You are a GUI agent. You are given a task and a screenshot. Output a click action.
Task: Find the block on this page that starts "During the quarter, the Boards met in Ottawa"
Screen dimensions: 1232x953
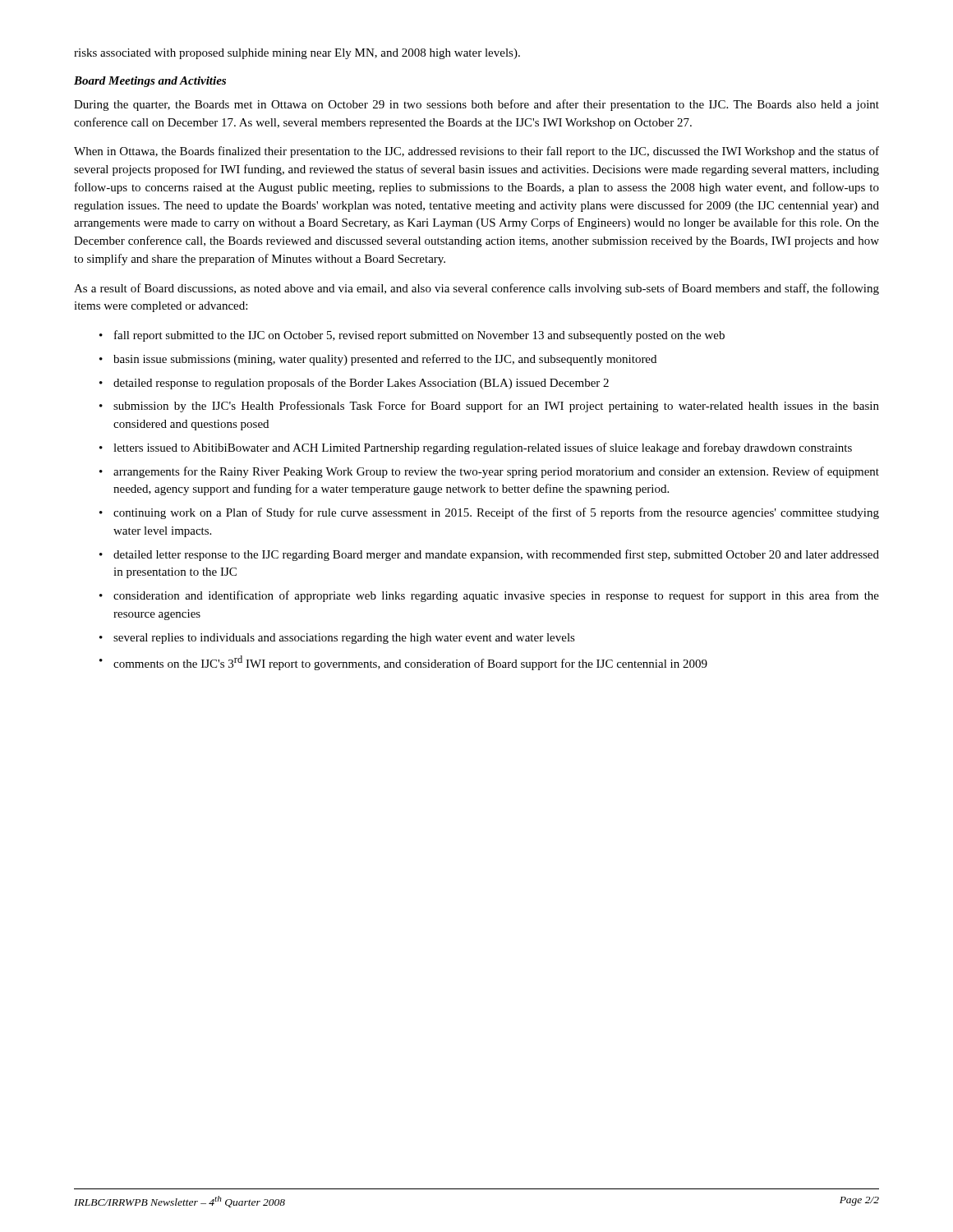tap(476, 113)
